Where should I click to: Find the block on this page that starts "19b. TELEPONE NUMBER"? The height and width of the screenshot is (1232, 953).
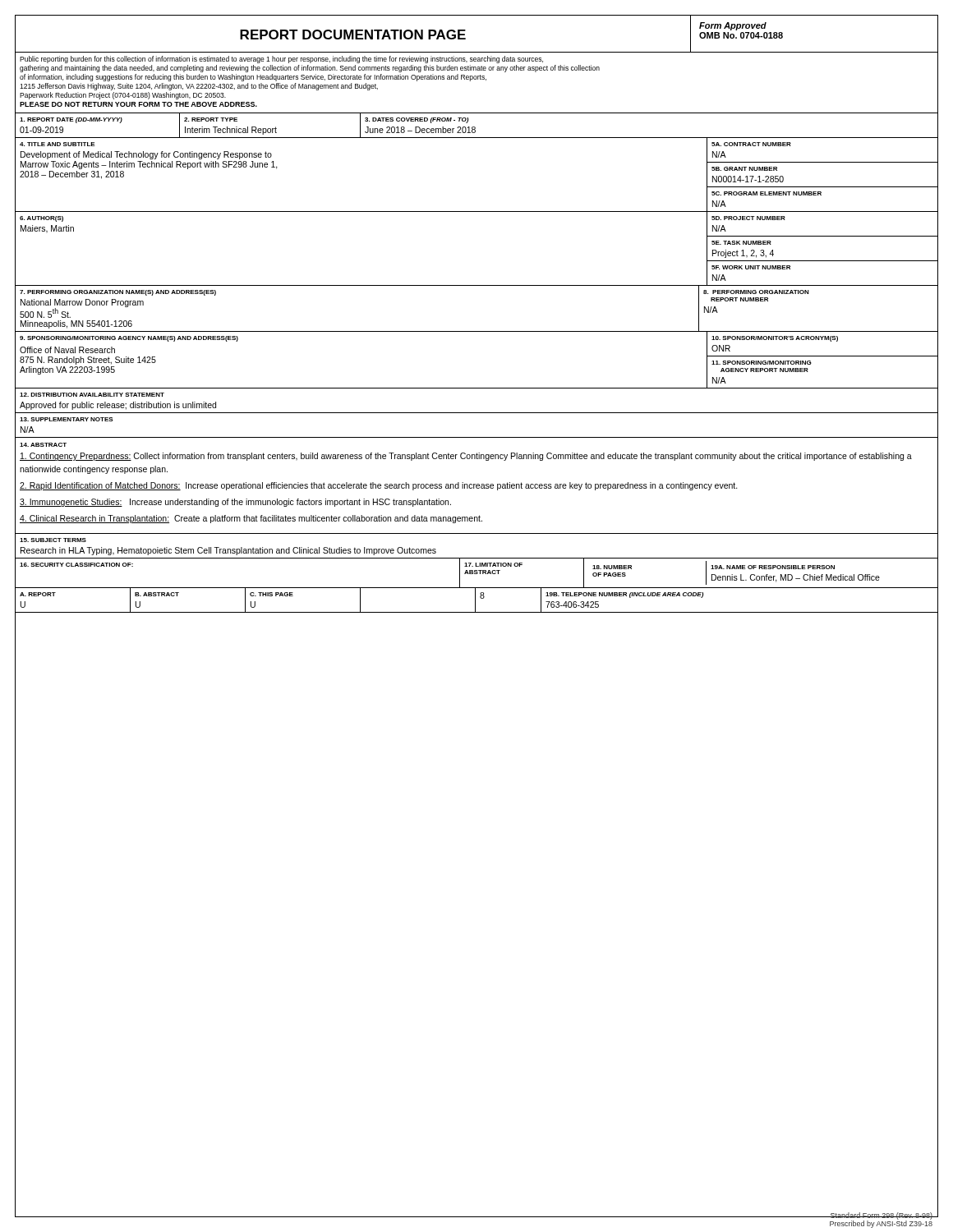(x=739, y=600)
